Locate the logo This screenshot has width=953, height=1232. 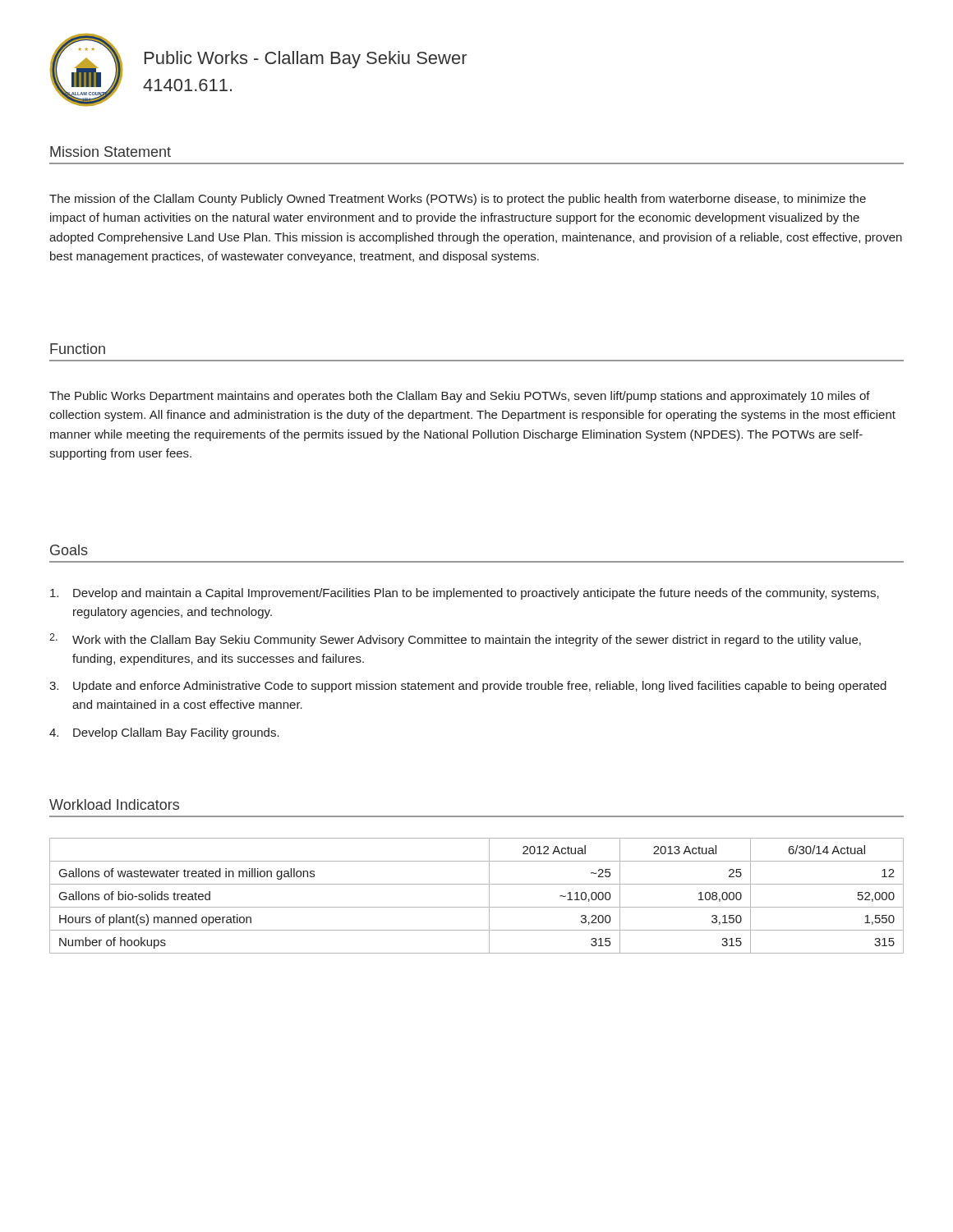86,71
